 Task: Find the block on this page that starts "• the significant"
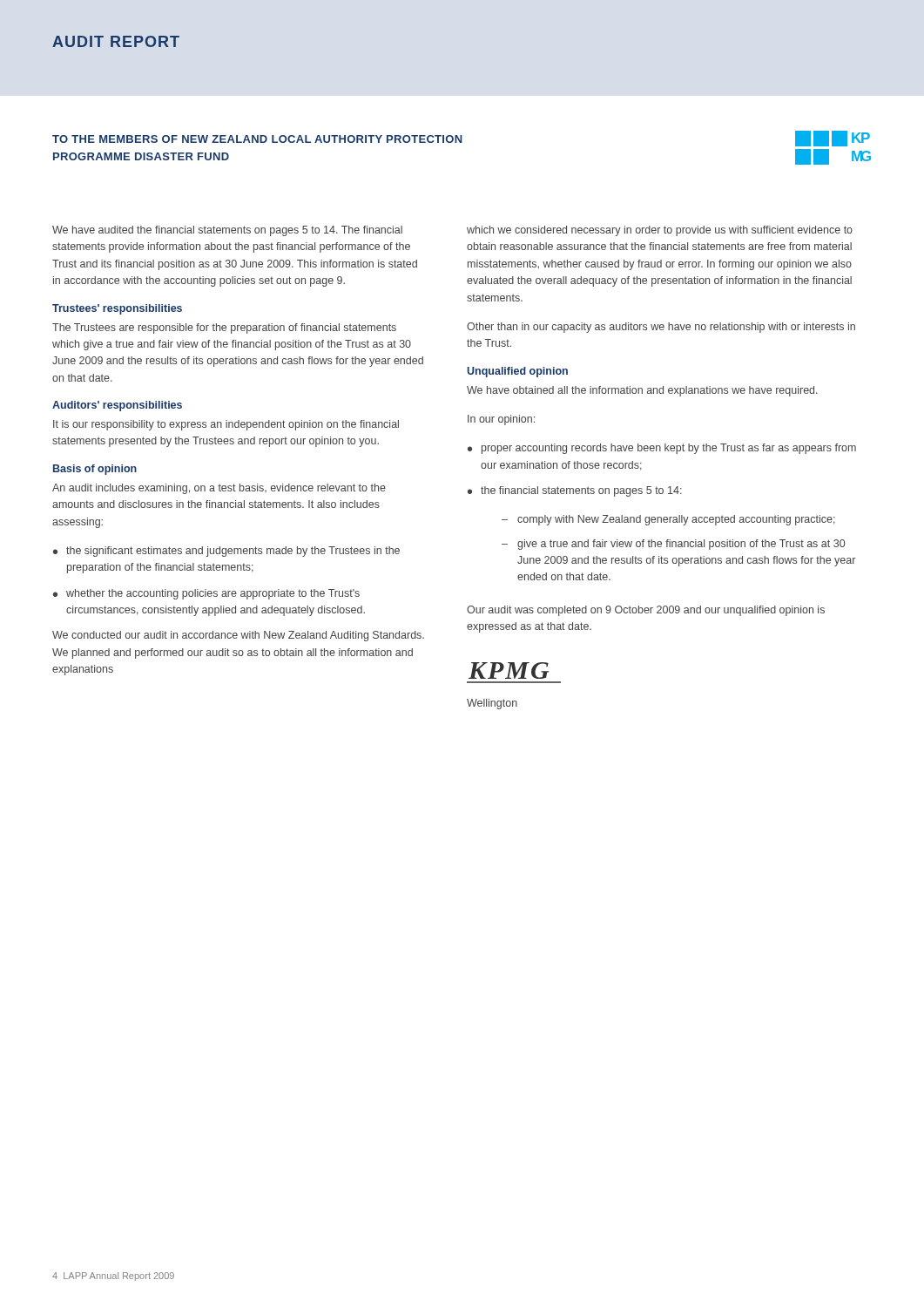240,560
